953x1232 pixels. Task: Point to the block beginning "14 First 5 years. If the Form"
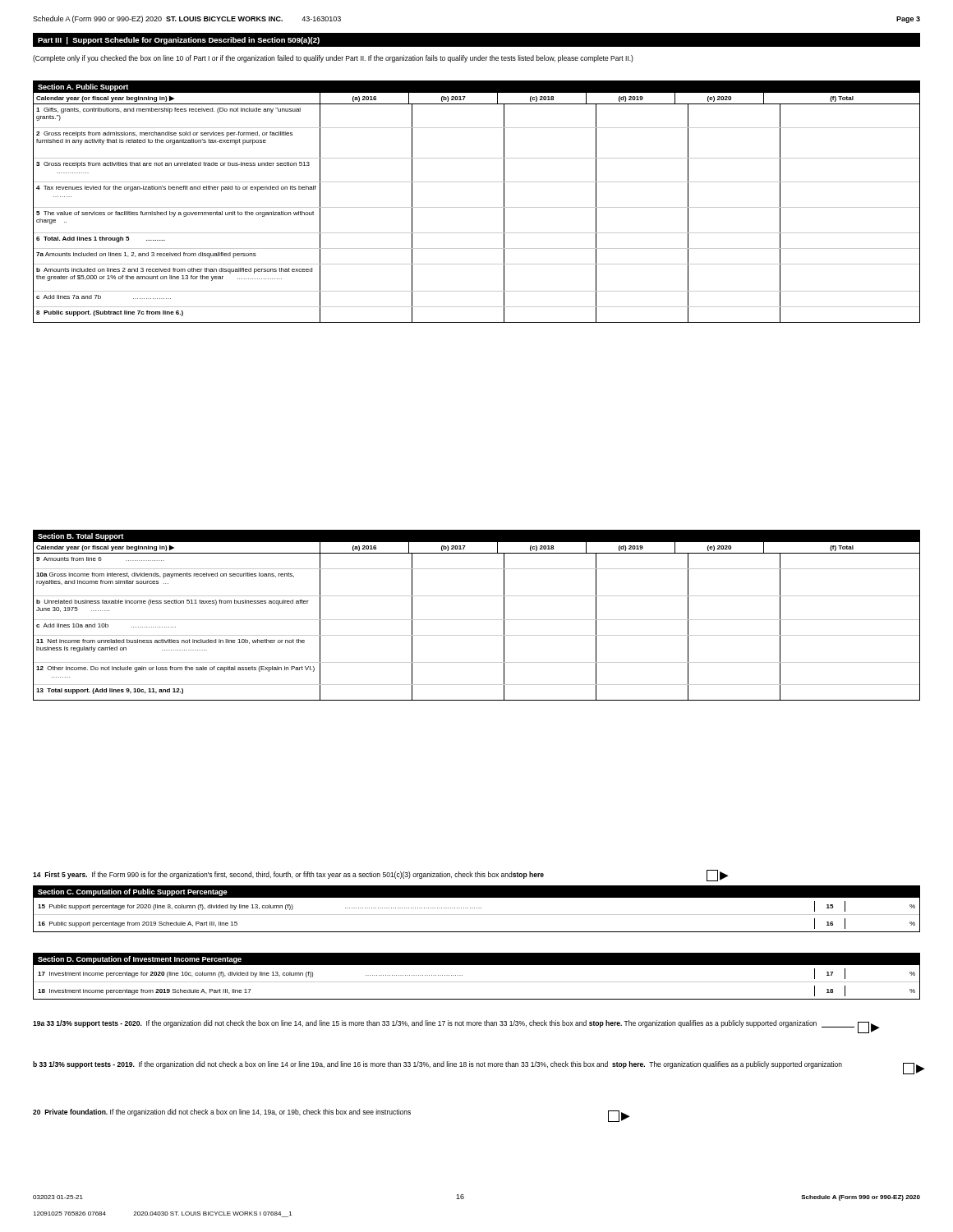tap(381, 875)
